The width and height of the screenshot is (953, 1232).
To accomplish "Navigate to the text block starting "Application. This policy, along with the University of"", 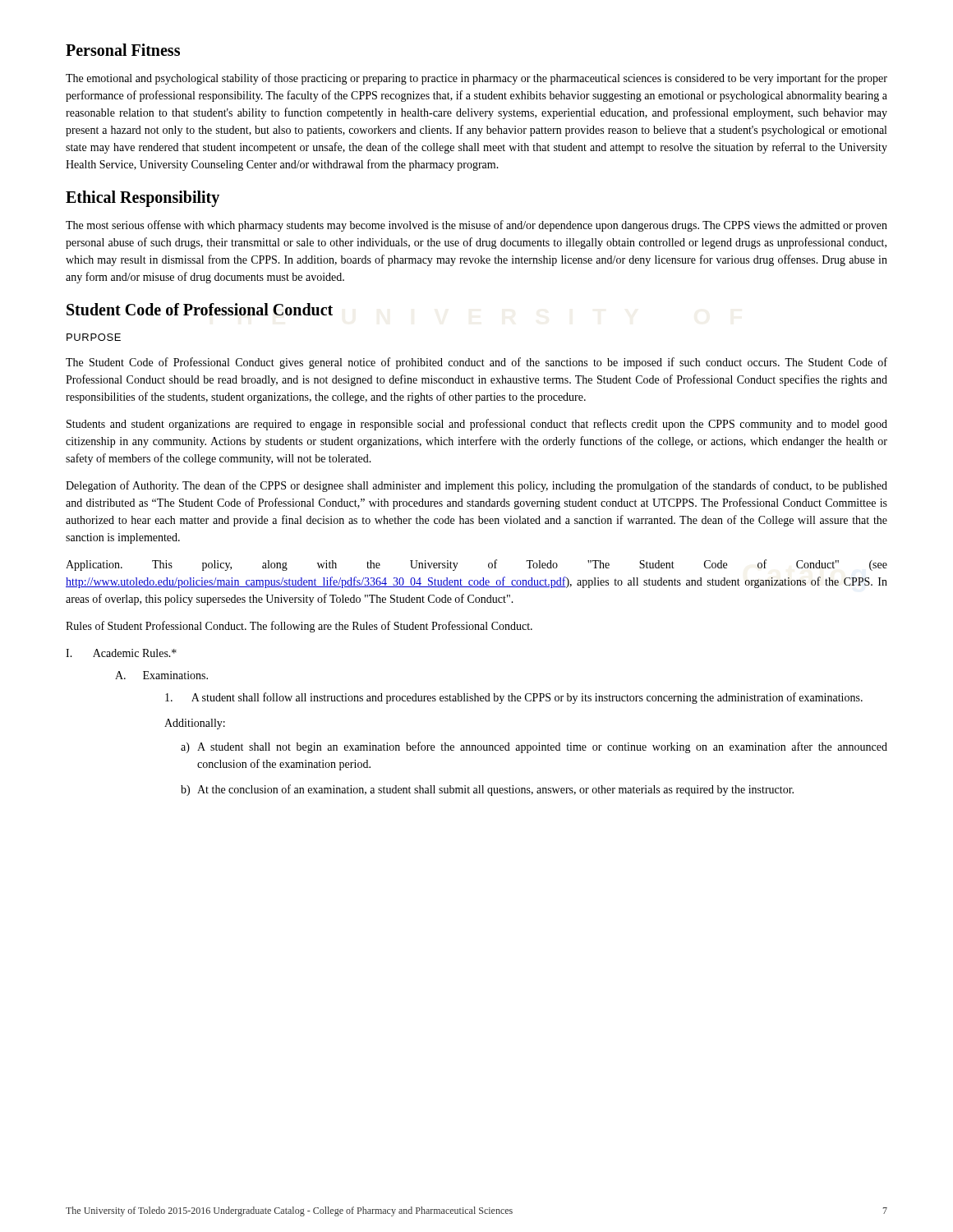I will pyautogui.click(x=476, y=582).
